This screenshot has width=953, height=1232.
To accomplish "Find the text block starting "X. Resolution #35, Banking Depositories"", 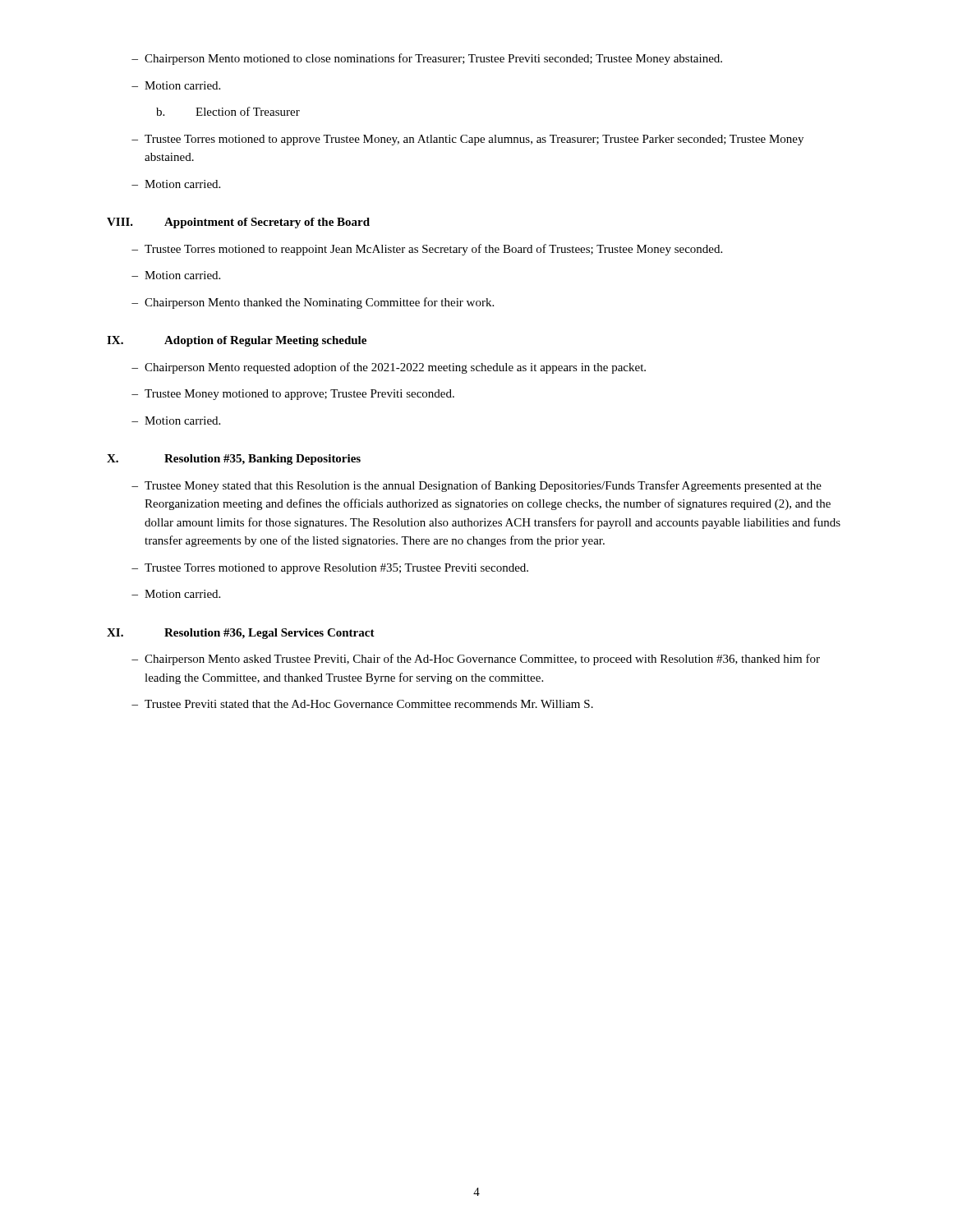I will [x=234, y=460].
